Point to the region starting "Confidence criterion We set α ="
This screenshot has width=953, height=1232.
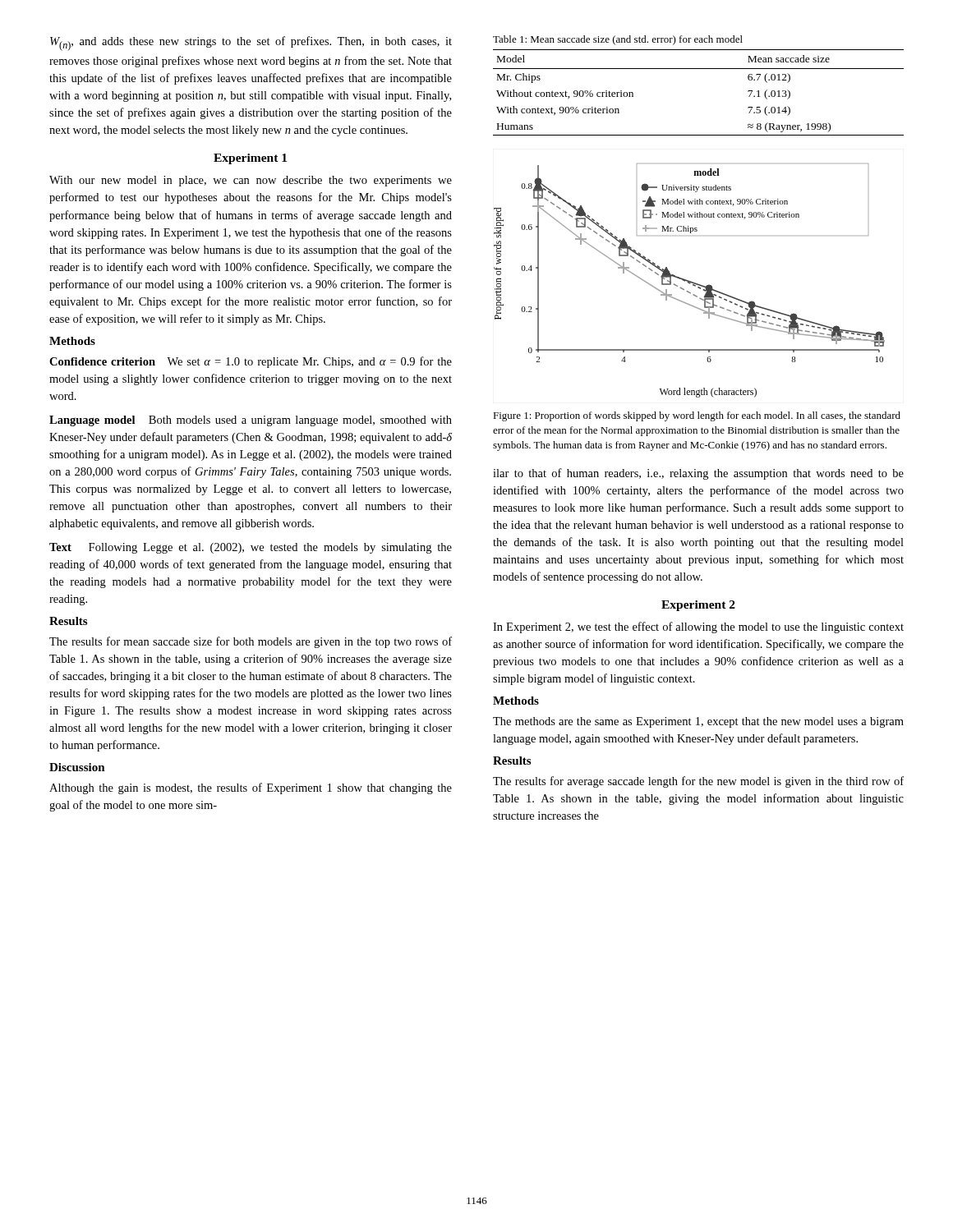coord(251,379)
